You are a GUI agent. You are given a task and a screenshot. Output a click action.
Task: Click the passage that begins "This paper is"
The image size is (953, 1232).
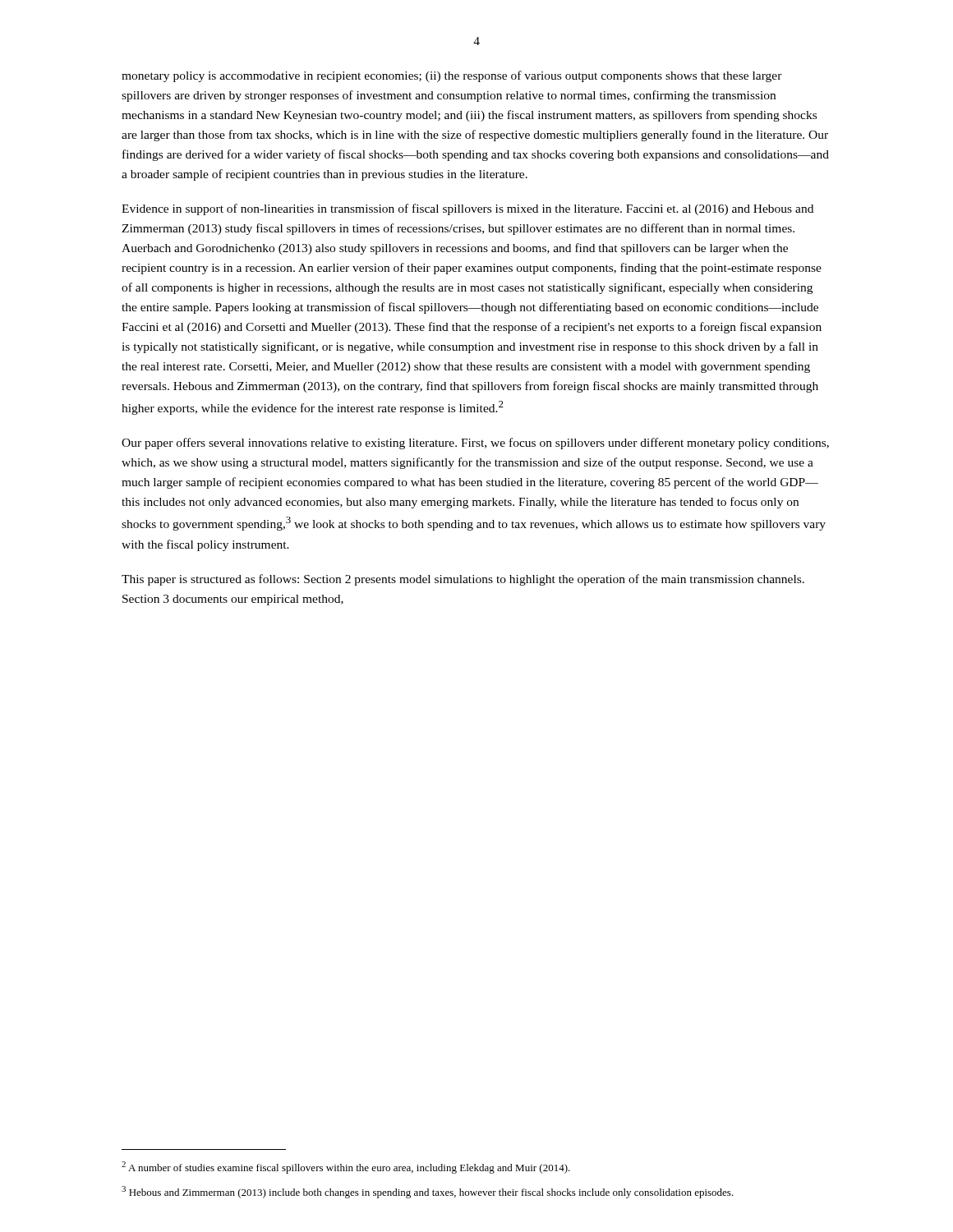[463, 588]
